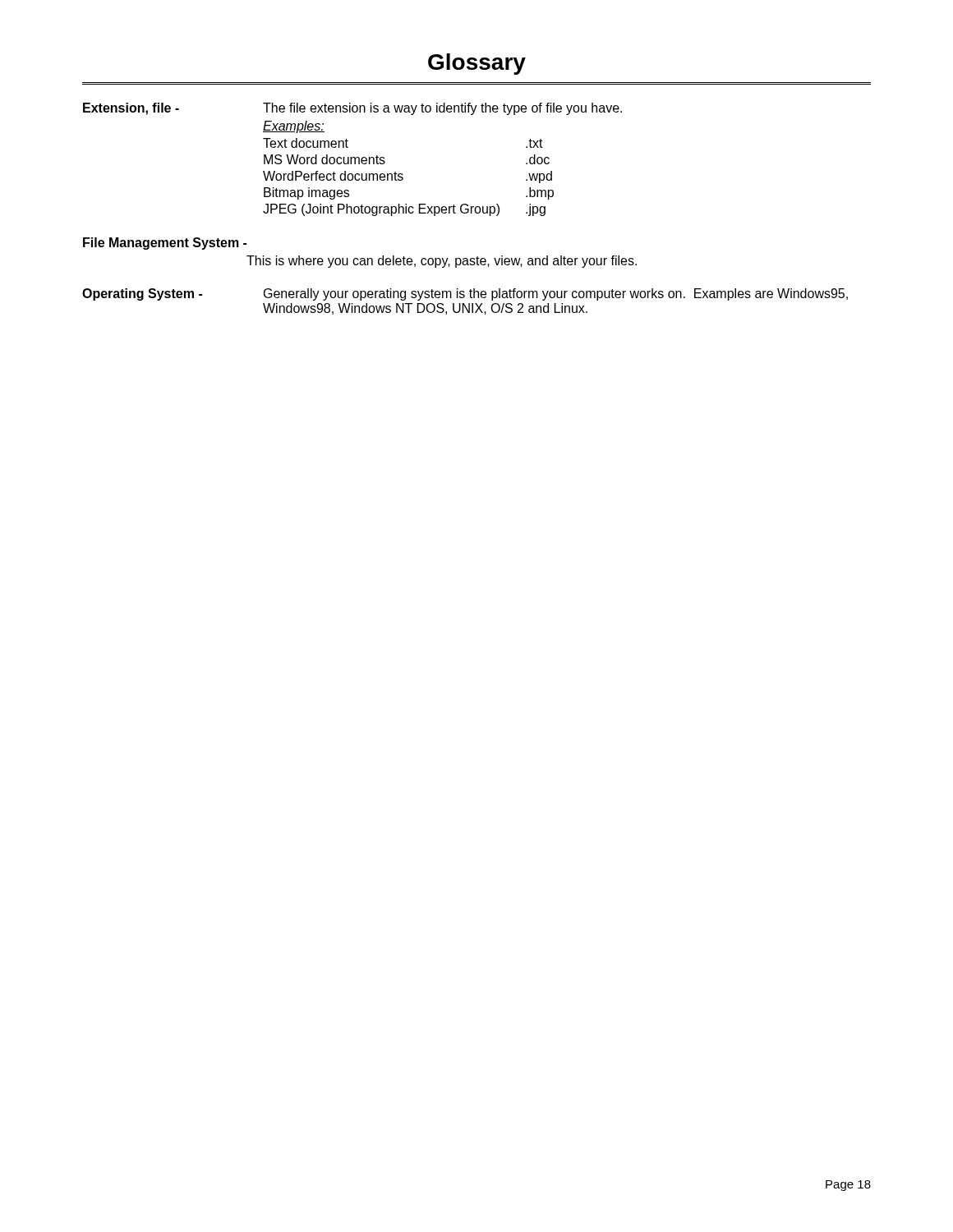Navigate to the passage starting "Extension, file - The file"

[x=352, y=109]
